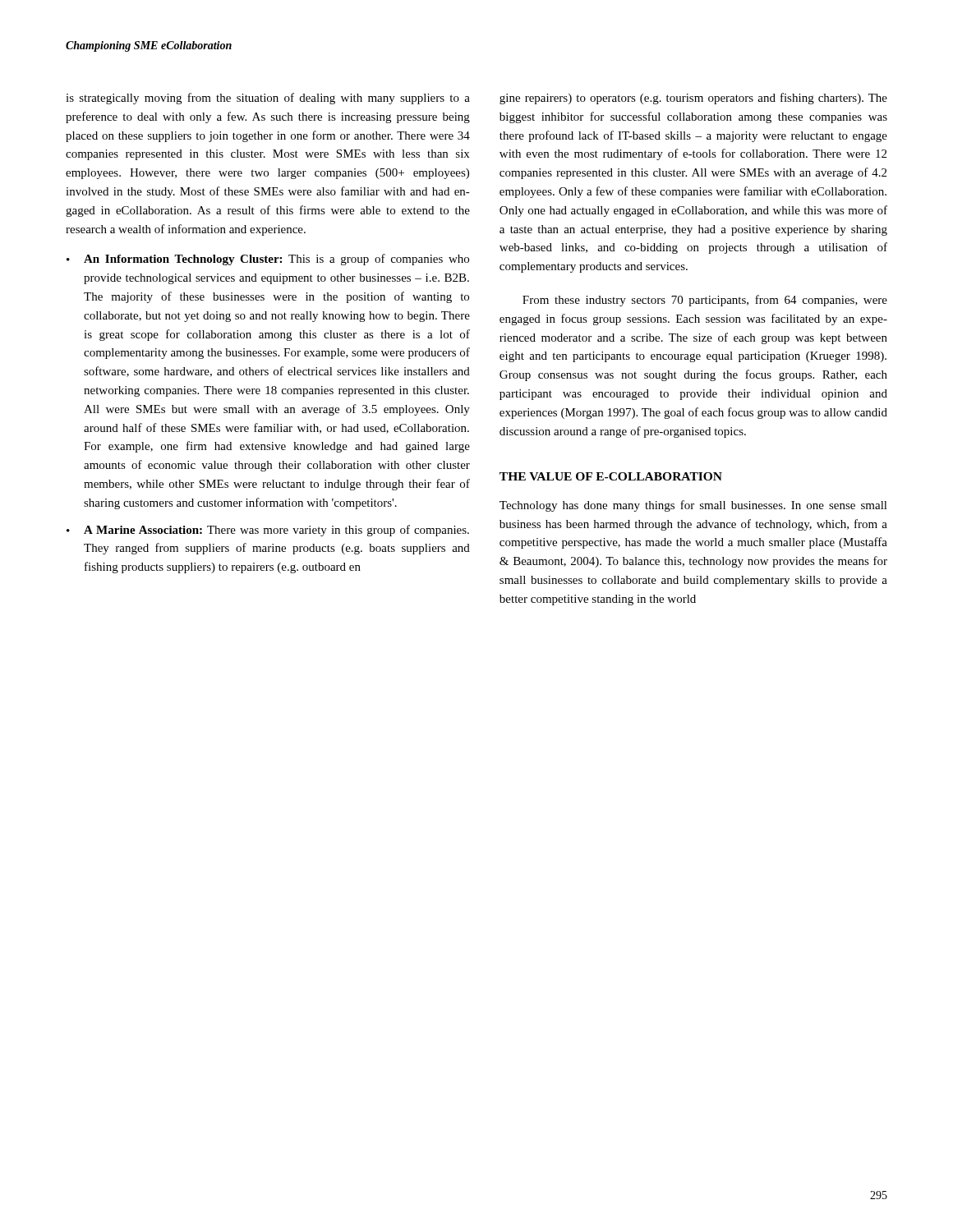Find the list item that says "• A Marine Association:"
Viewport: 953px width, 1232px height.
point(268,548)
